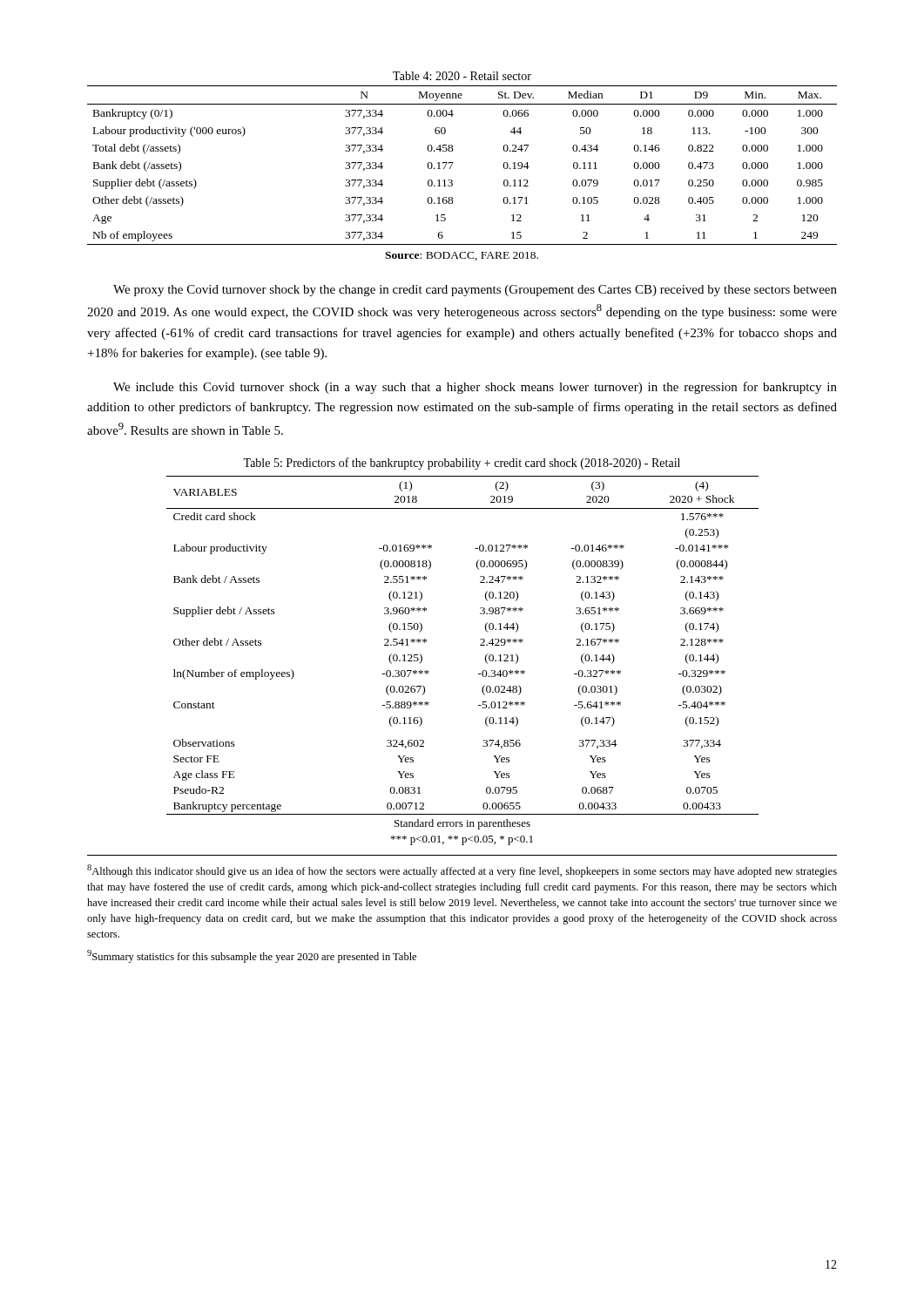
Task: Point to the element starting "Source: BODACC, FARE"
Action: tap(462, 255)
